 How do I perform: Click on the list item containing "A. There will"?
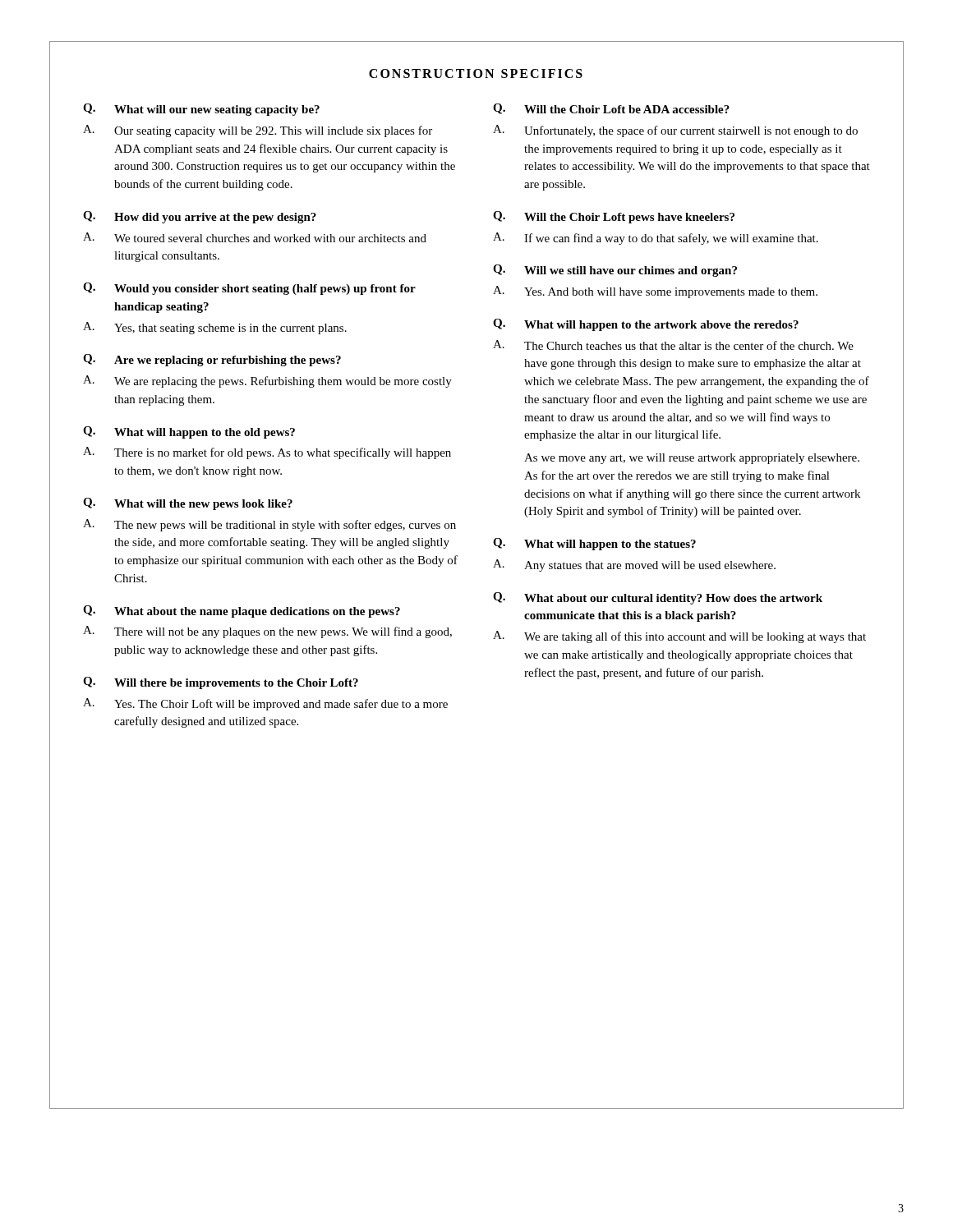pyautogui.click(x=272, y=642)
